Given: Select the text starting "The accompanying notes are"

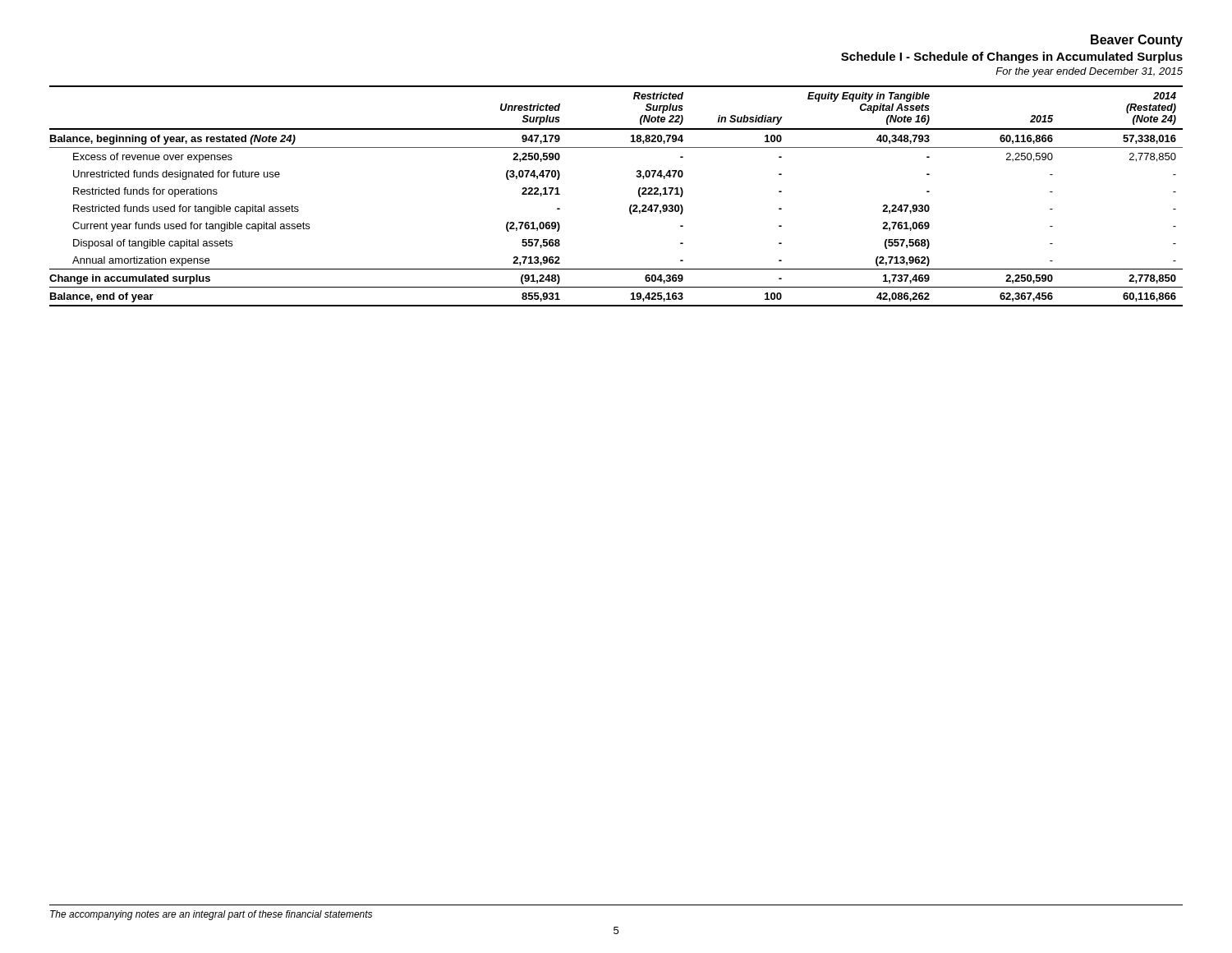Looking at the screenshot, I should pyautogui.click(x=211, y=914).
